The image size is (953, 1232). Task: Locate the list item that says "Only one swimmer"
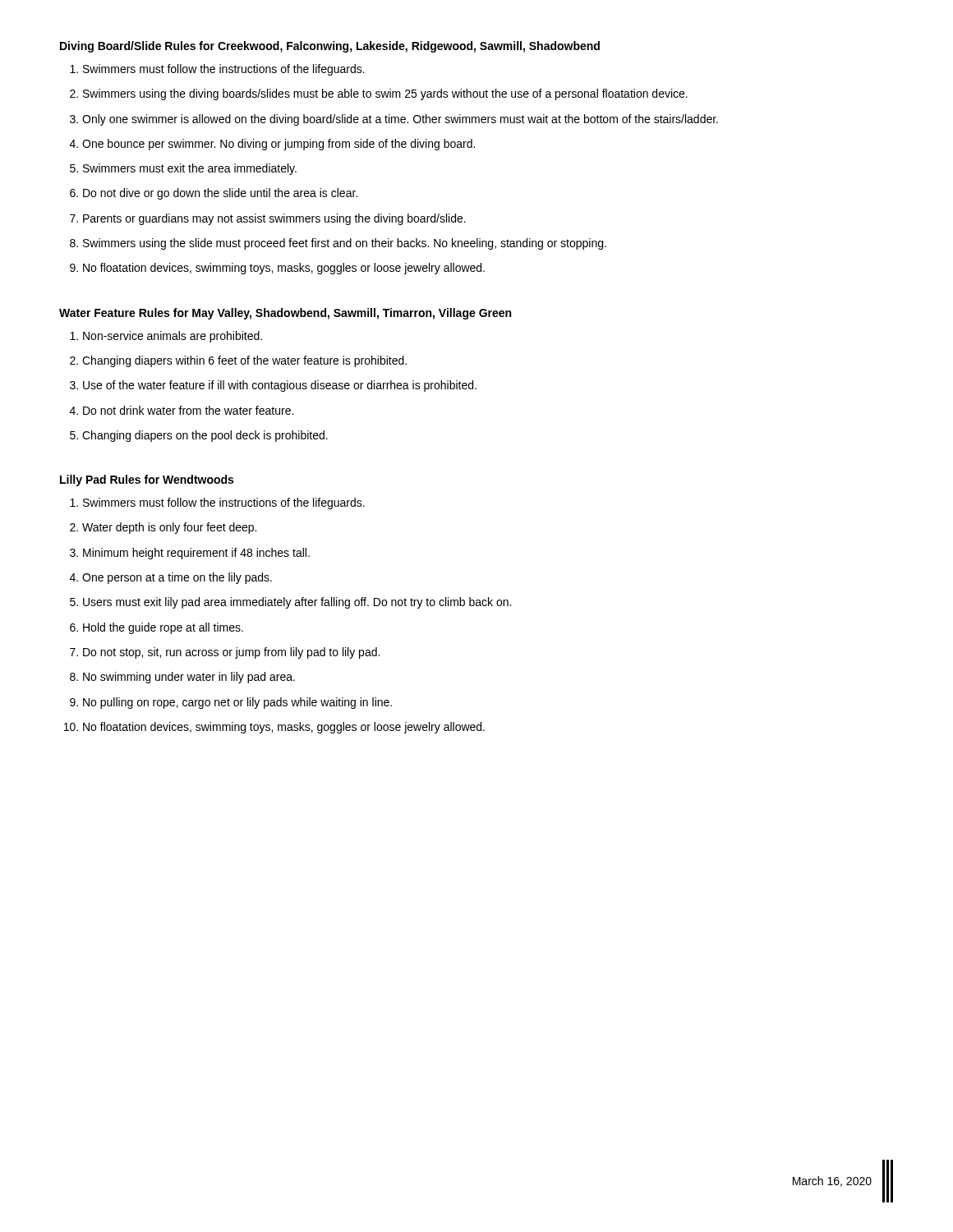tap(488, 119)
